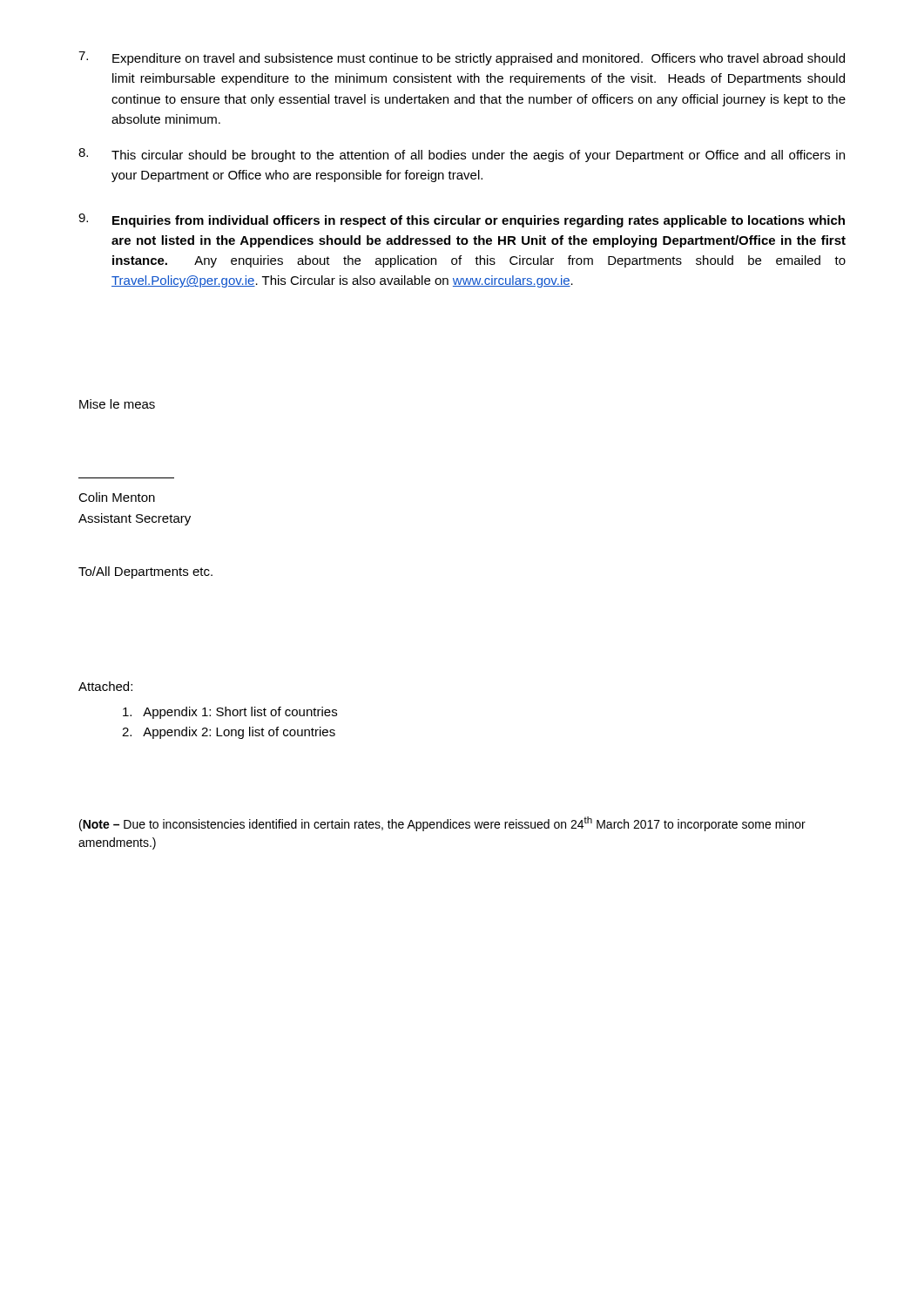Navigate to the text starting "To/All Departments etc."

pos(146,571)
